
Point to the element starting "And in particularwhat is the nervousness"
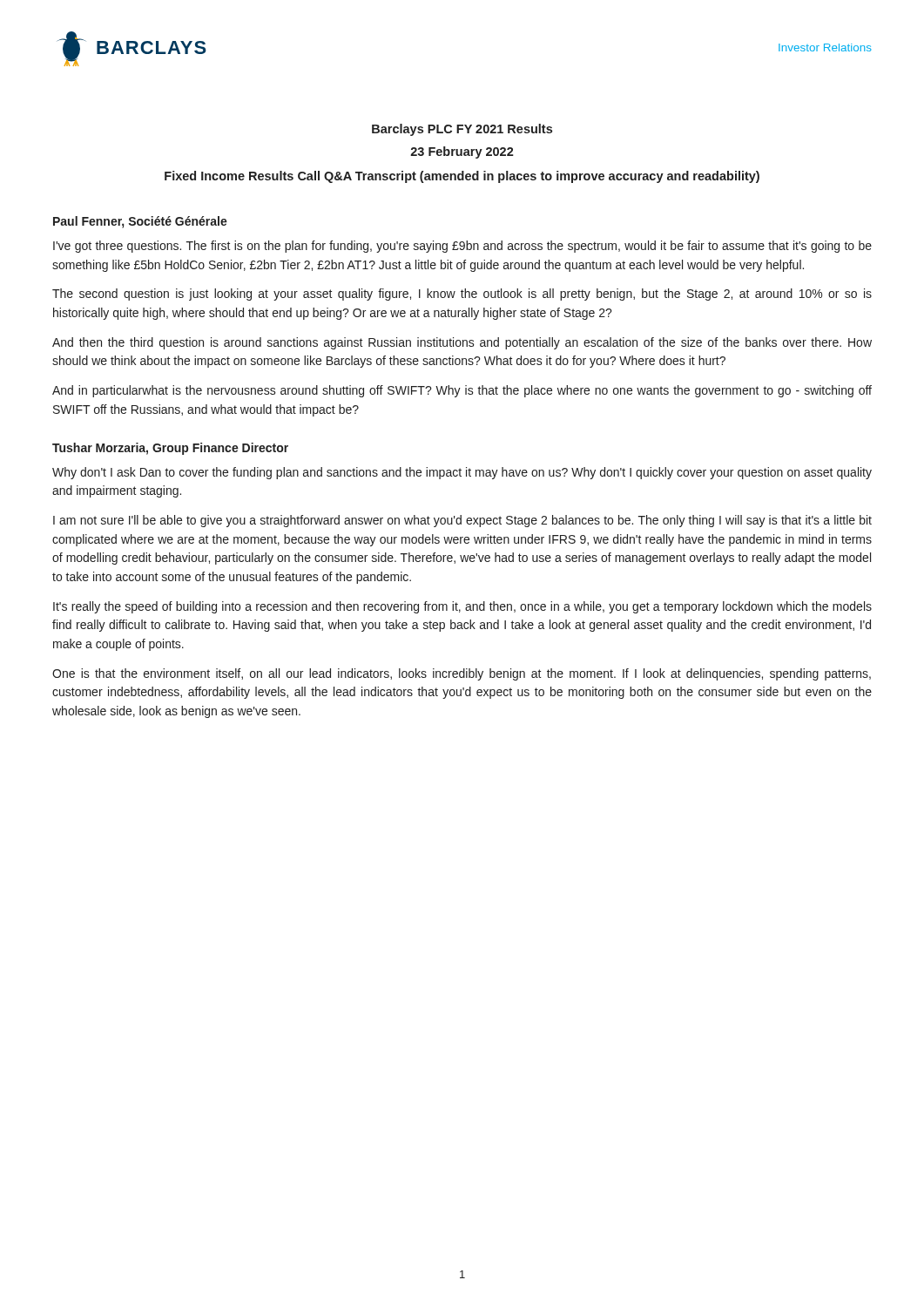(462, 400)
